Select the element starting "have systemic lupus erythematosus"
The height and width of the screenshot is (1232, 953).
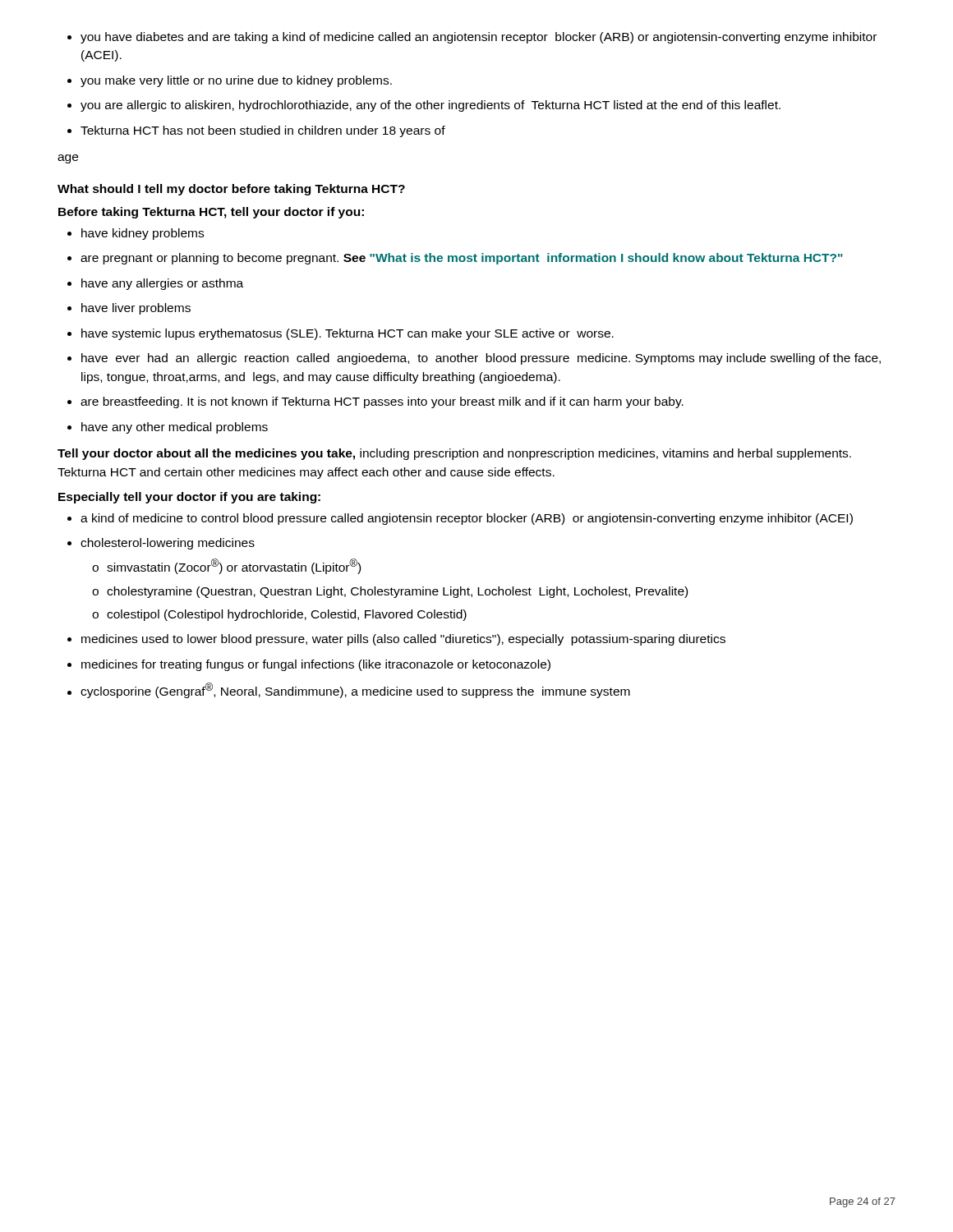(x=488, y=333)
